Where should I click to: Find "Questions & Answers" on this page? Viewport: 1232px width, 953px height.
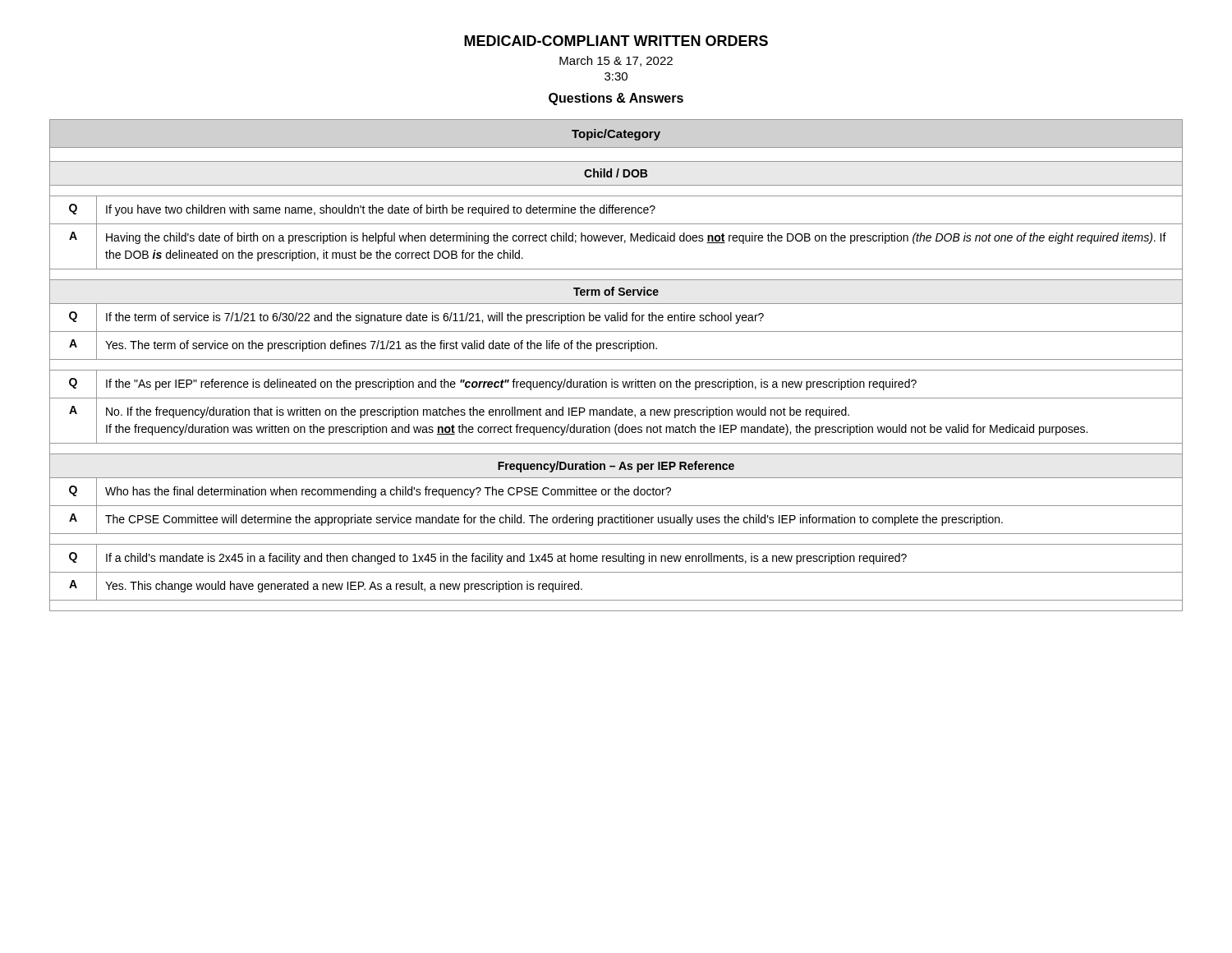coord(616,99)
